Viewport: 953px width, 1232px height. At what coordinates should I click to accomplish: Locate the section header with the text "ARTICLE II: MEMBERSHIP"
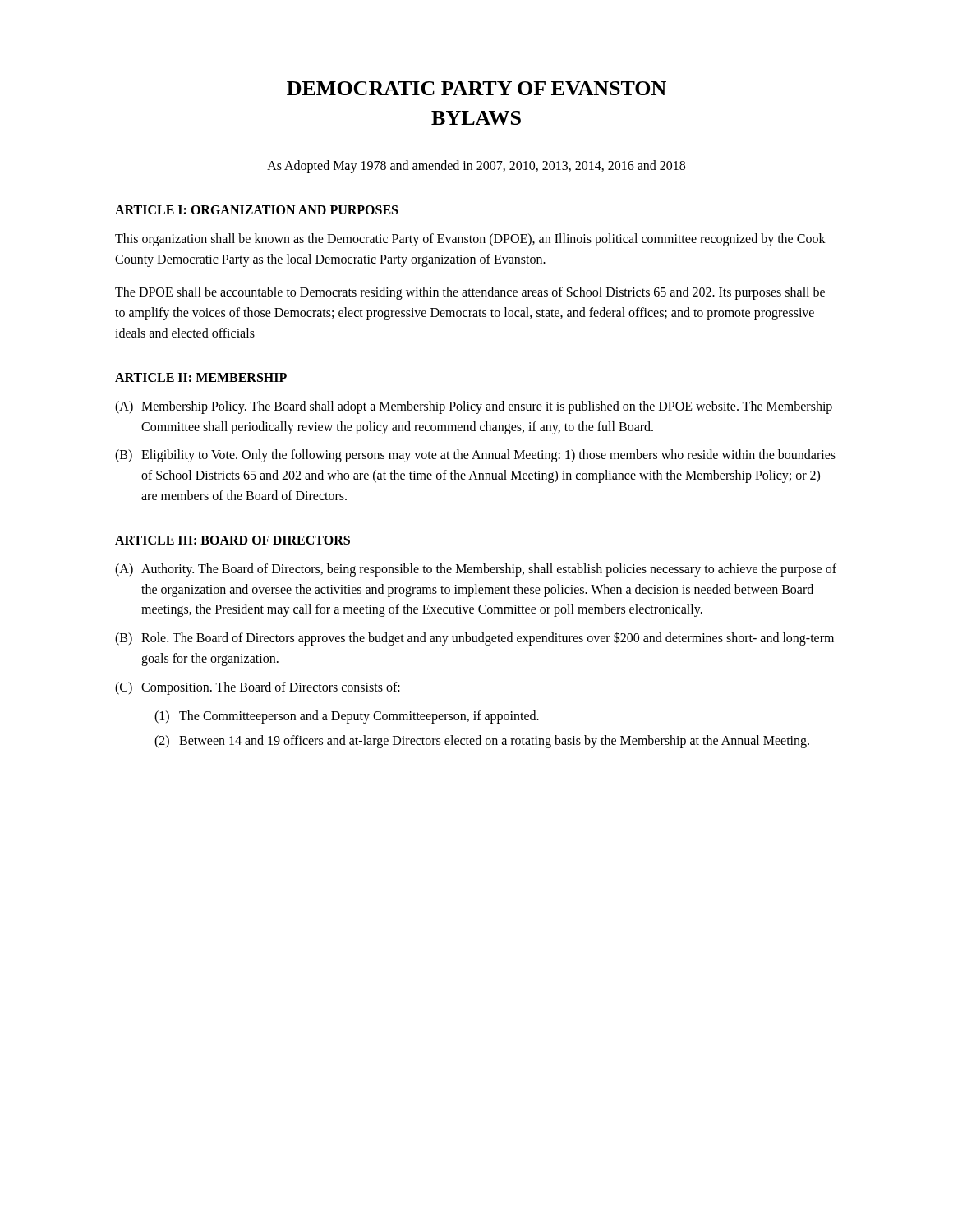(x=201, y=377)
